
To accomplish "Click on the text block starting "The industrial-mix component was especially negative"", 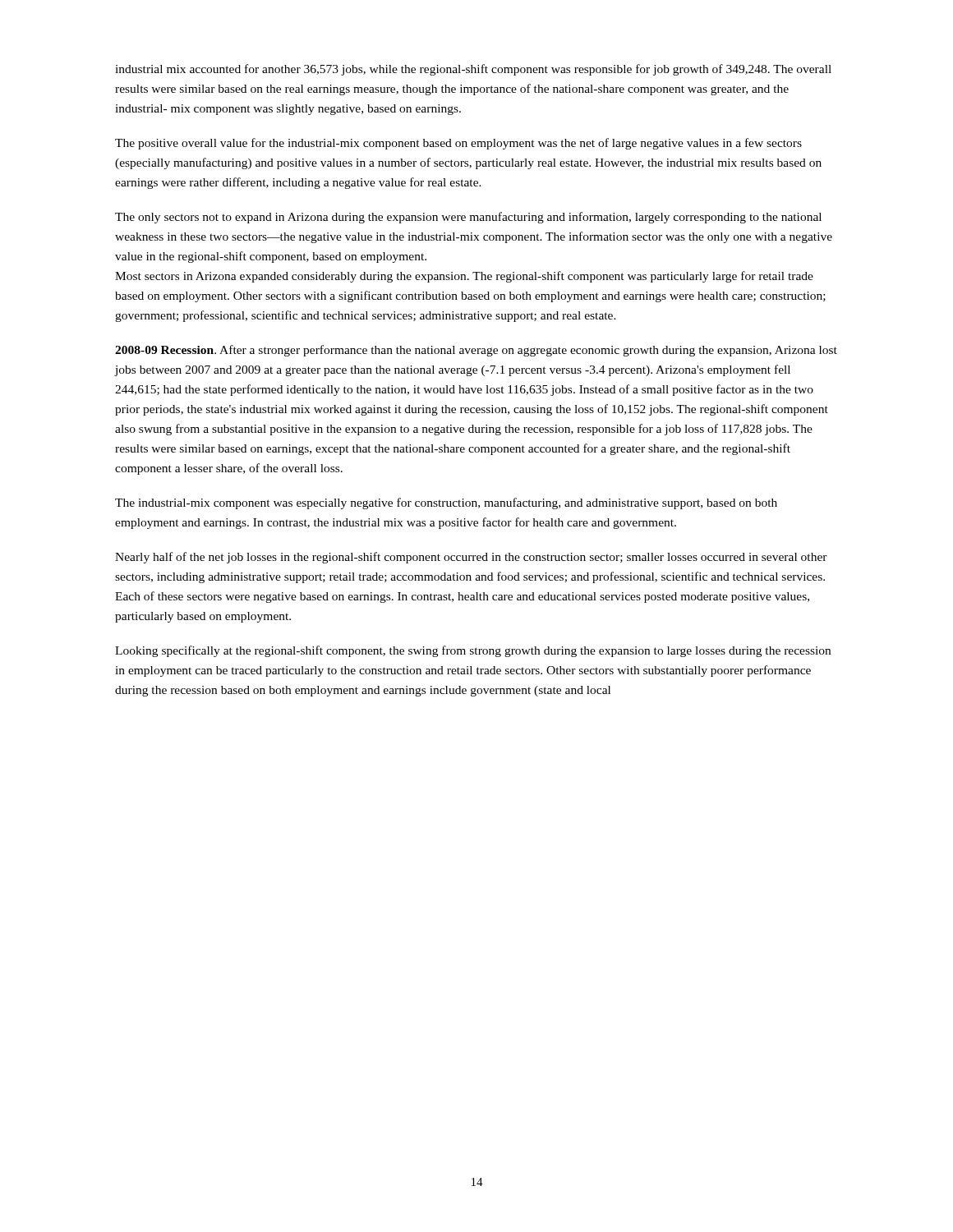I will point(446,512).
